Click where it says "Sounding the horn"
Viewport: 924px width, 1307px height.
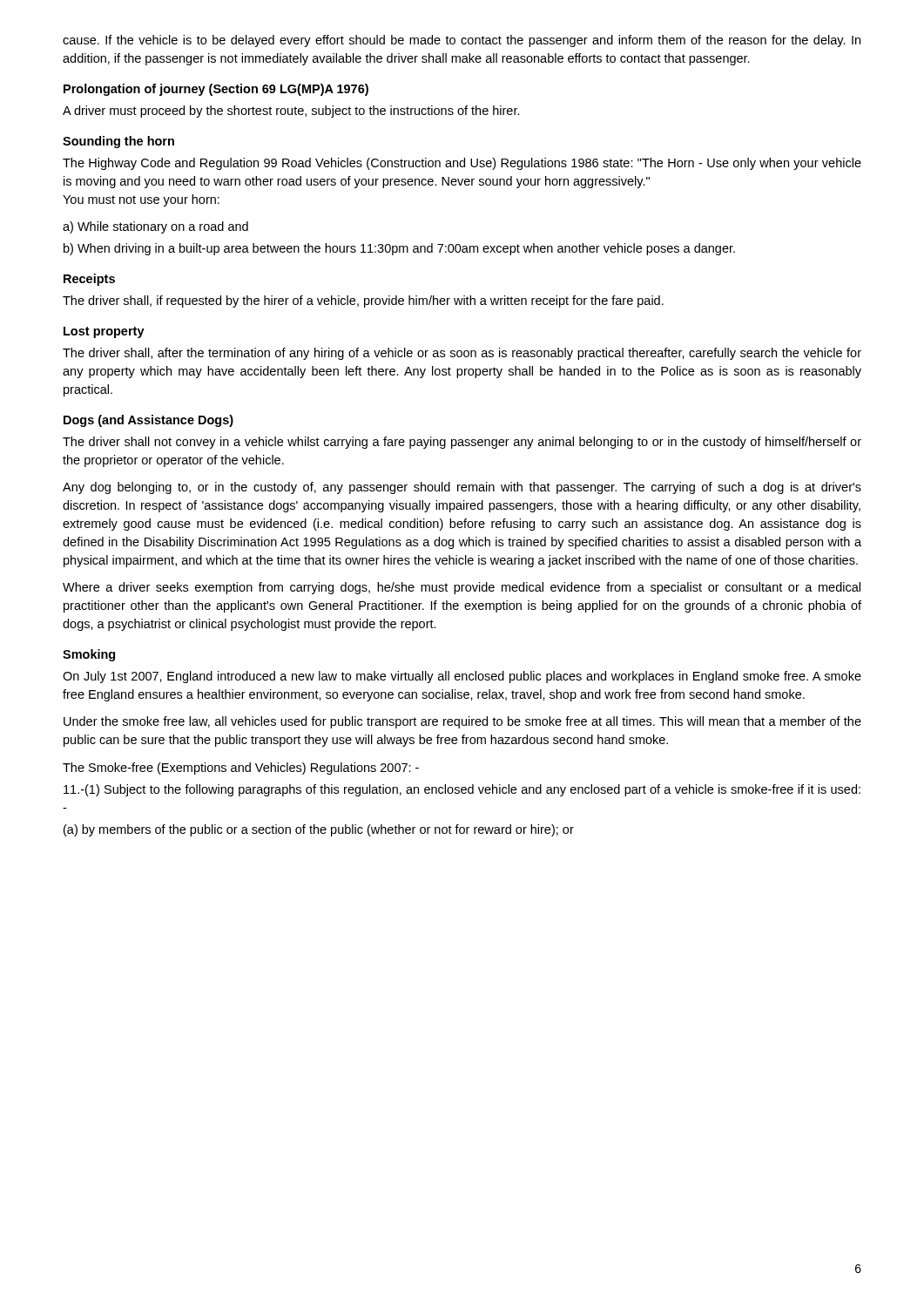[118, 142]
